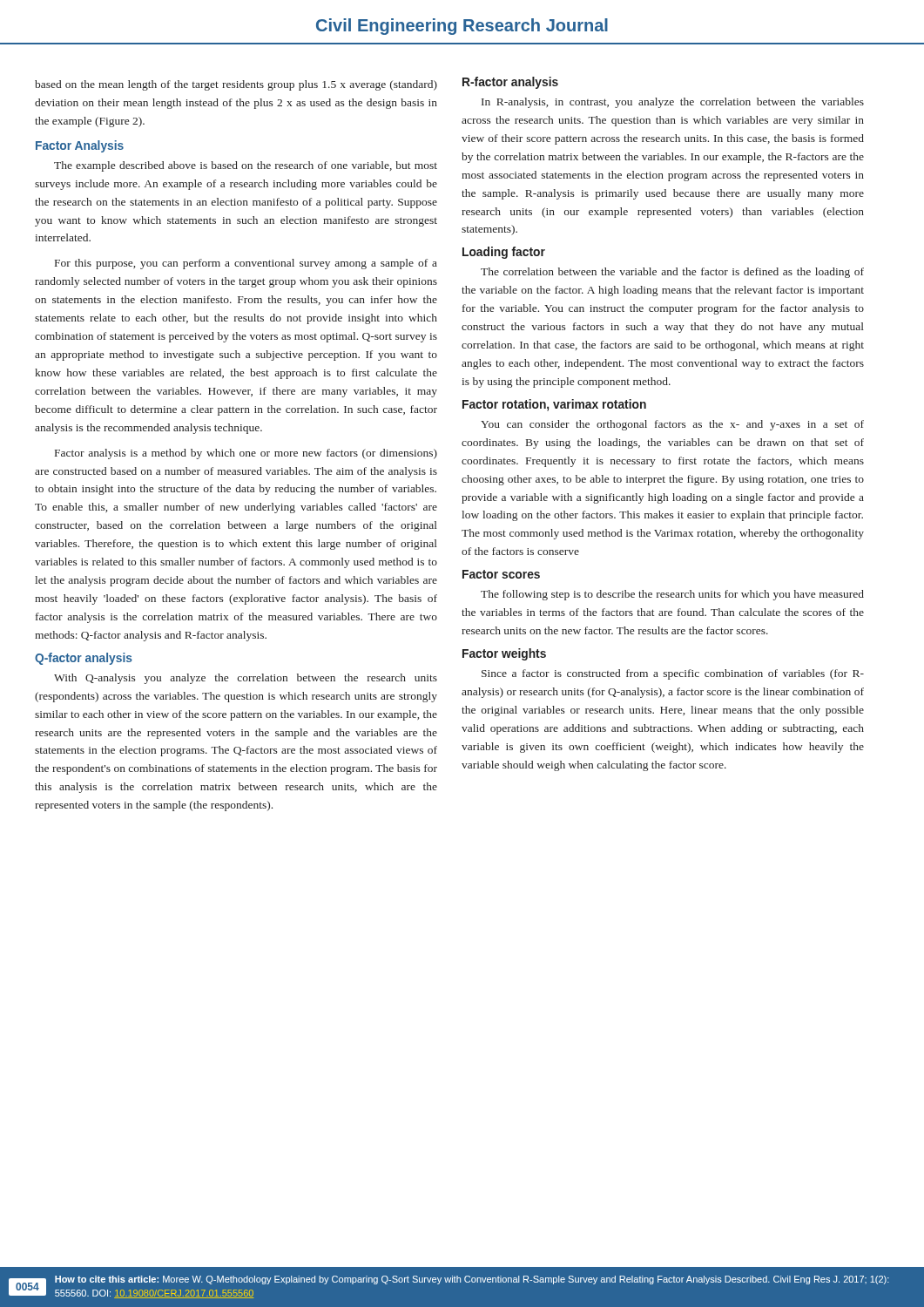Find the section header that reads "Loading factor"

pyautogui.click(x=503, y=253)
